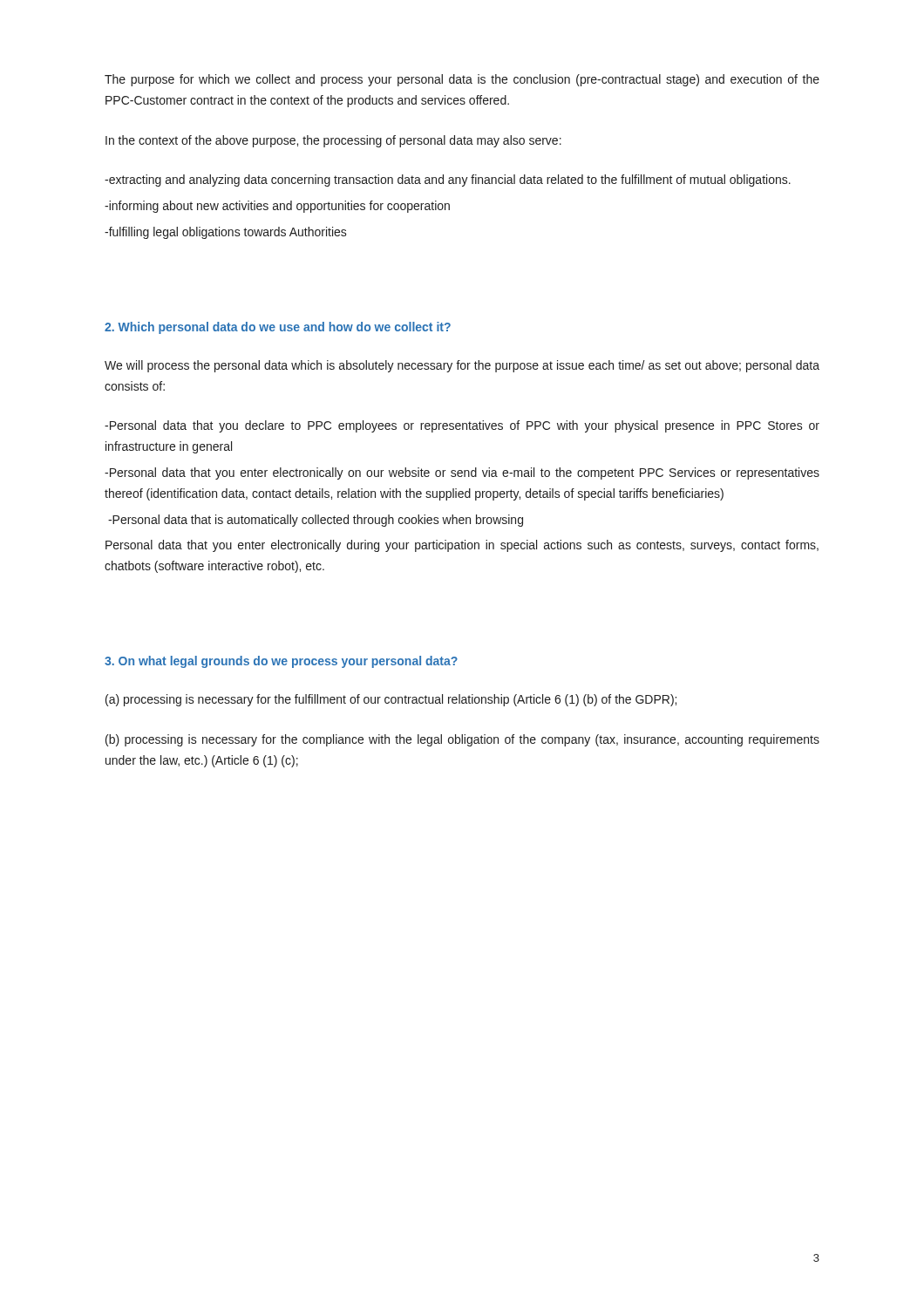Point to the block beginning "The purpose for which we collect and"
The height and width of the screenshot is (1308, 924).
(462, 90)
